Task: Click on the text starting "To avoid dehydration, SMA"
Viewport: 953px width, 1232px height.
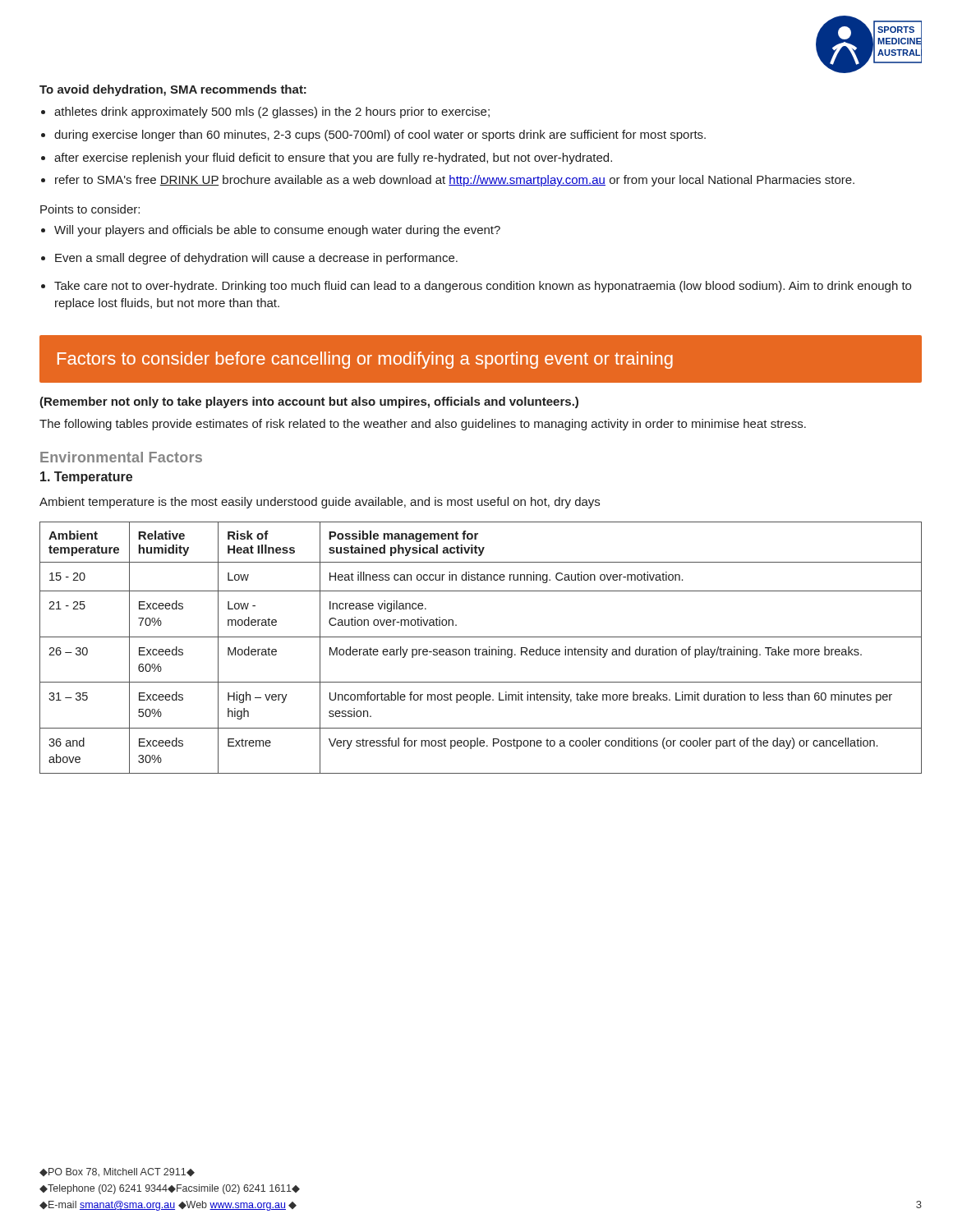Action: coord(173,89)
